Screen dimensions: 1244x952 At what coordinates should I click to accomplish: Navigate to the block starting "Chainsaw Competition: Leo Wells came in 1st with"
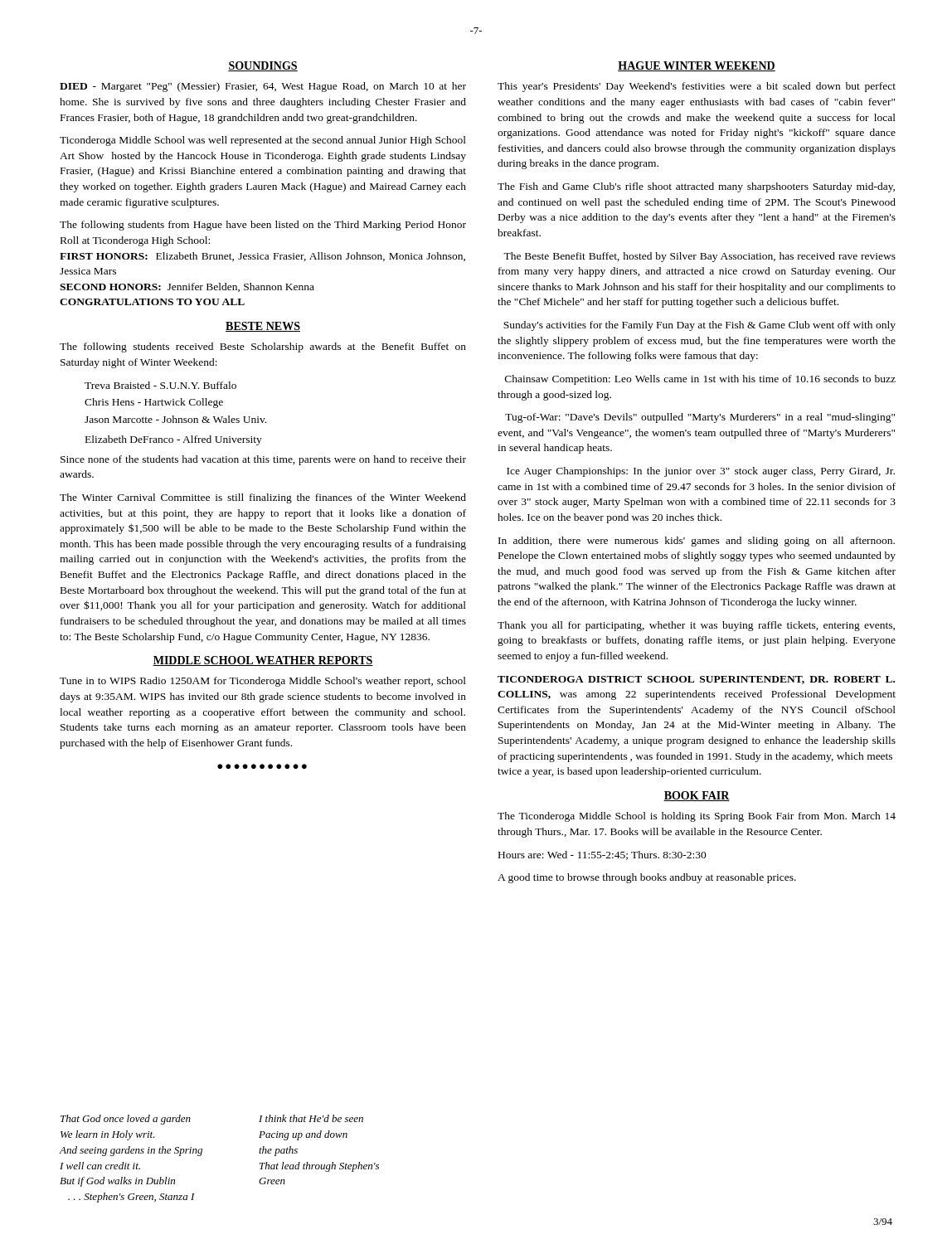coord(697,386)
